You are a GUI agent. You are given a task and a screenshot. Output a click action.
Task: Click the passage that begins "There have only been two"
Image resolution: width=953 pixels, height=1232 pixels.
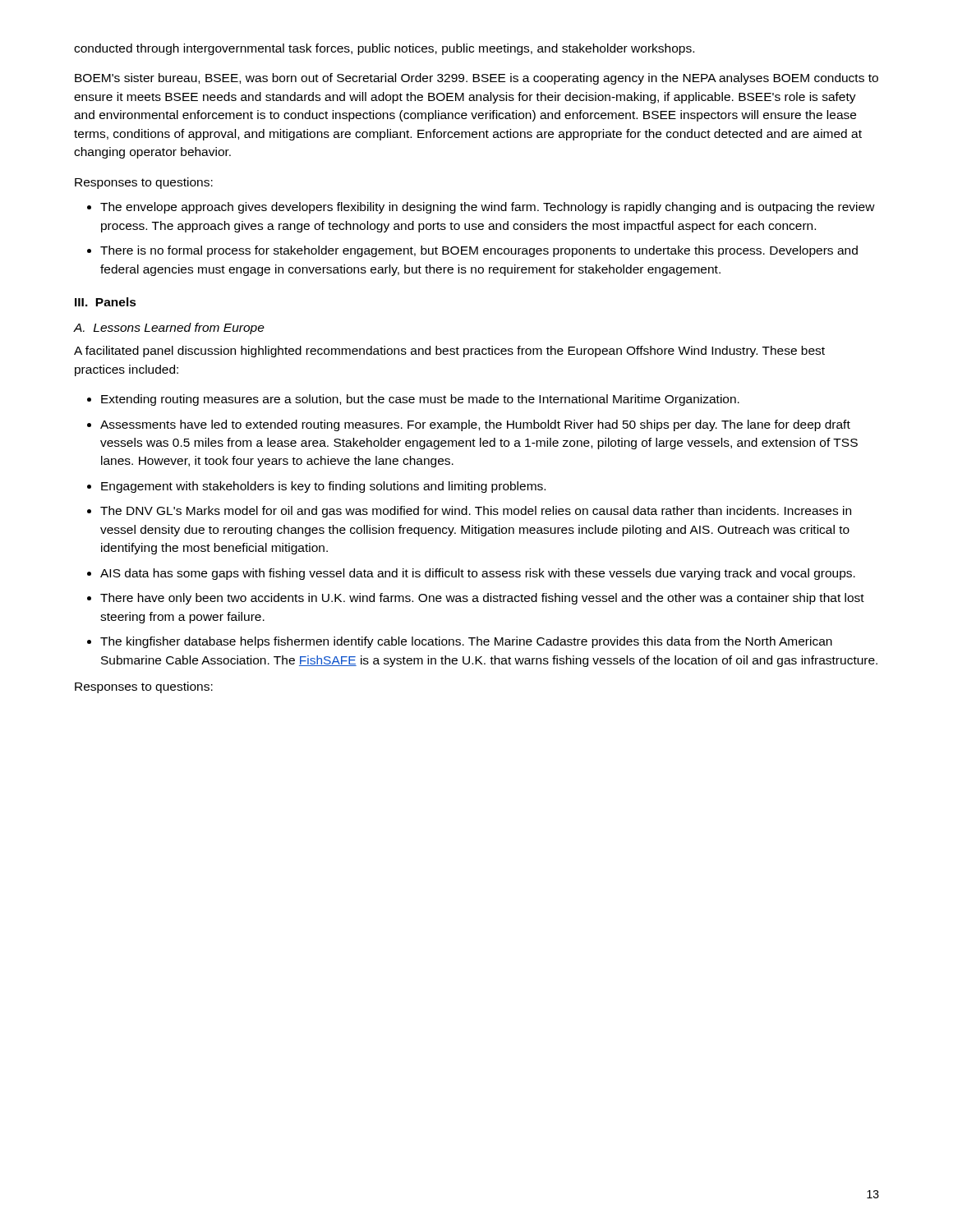pyautogui.click(x=482, y=607)
